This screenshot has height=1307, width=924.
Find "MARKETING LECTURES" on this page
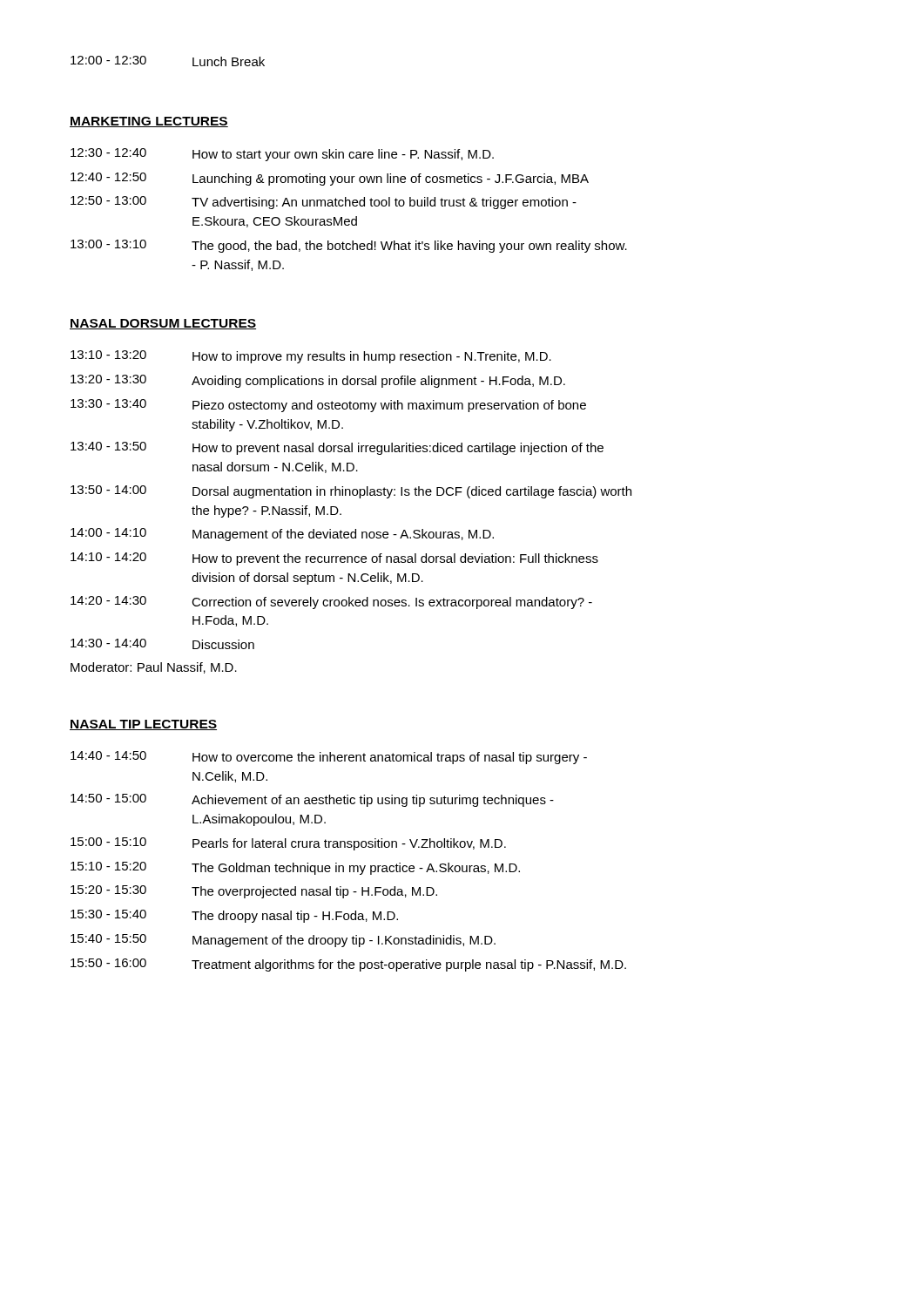(149, 120)
